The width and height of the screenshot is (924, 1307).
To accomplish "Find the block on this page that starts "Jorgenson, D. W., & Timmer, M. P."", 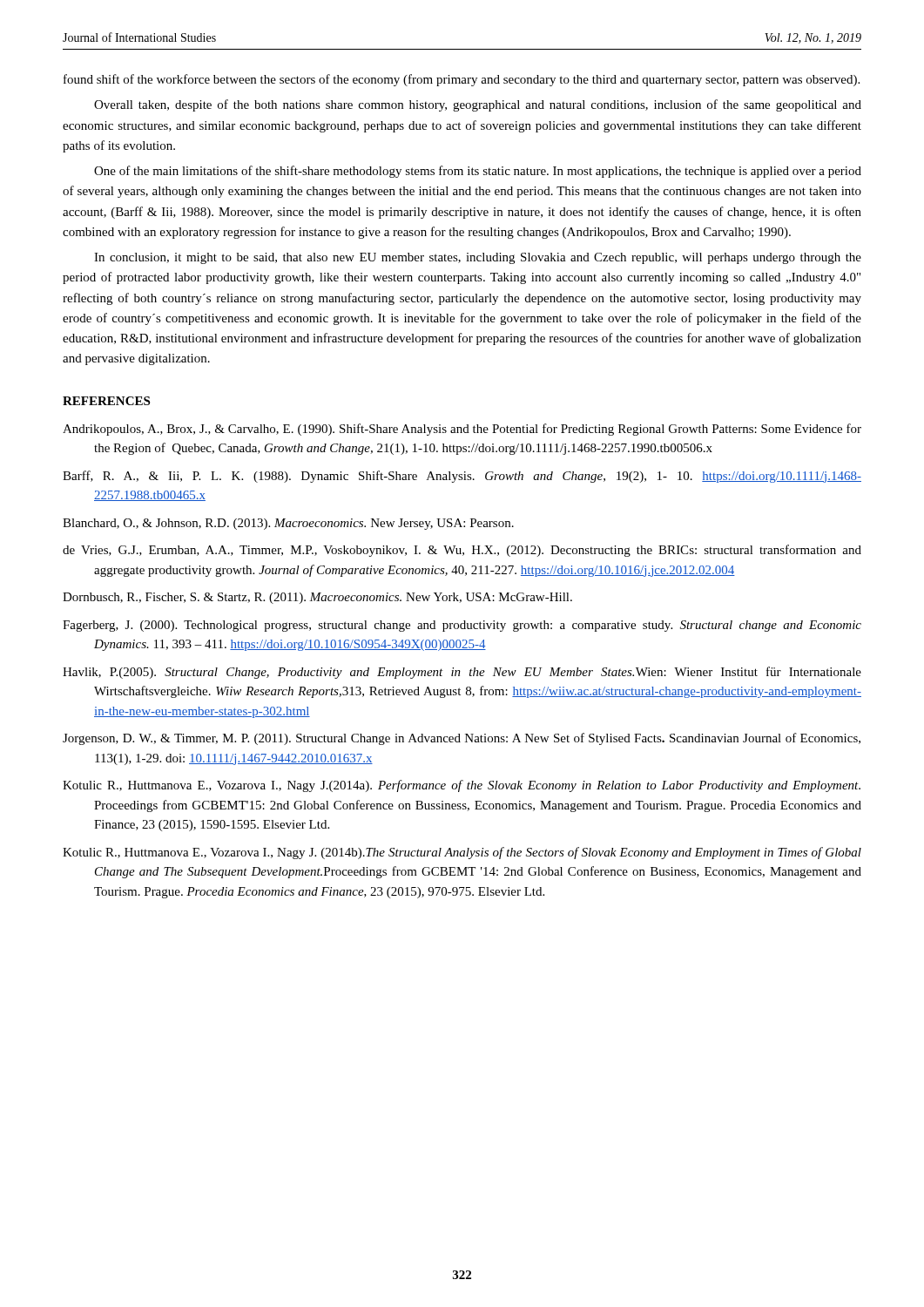I will click(462, 748).
